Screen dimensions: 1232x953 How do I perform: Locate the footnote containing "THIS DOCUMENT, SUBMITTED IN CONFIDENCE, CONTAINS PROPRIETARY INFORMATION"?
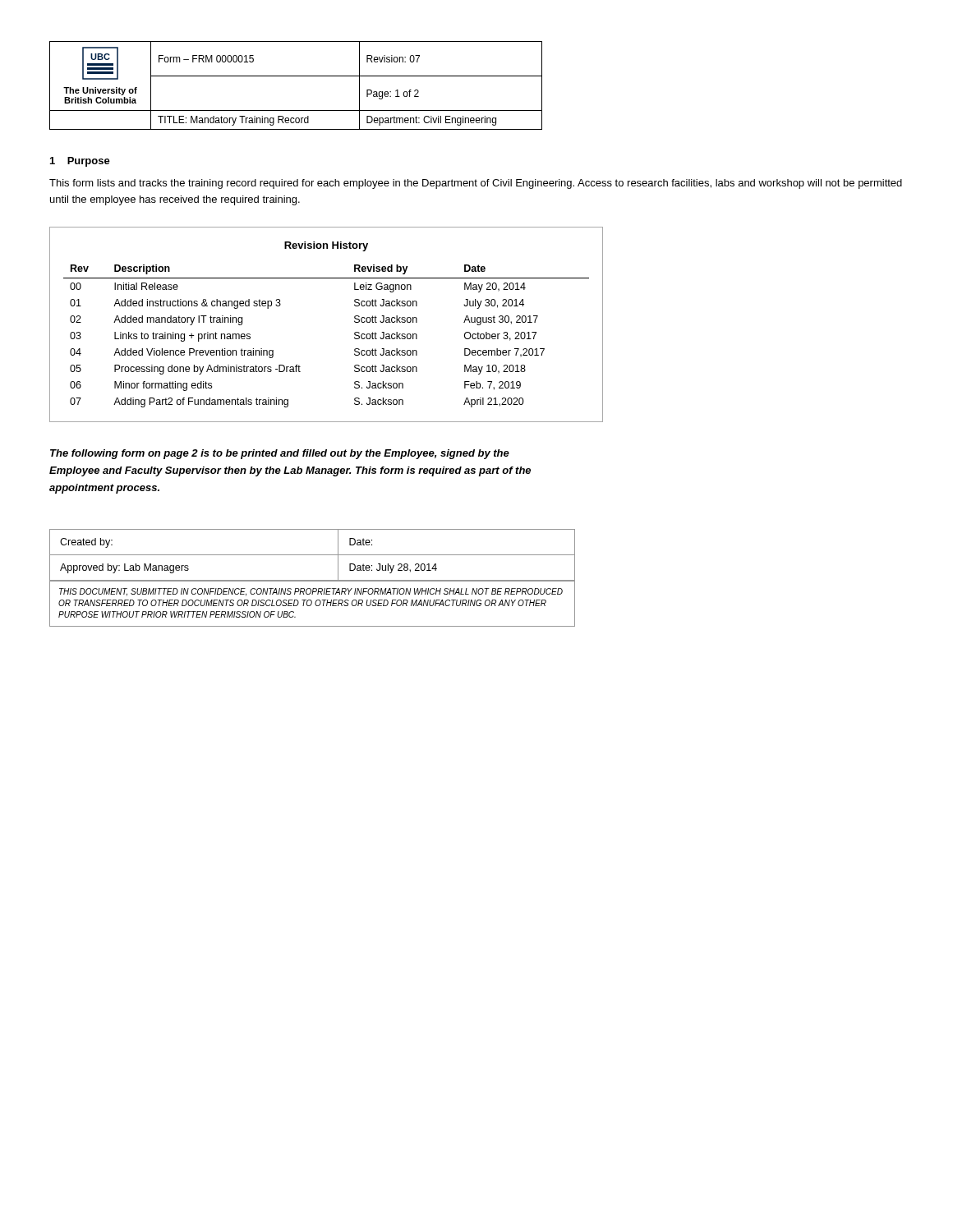coord(311,604)
